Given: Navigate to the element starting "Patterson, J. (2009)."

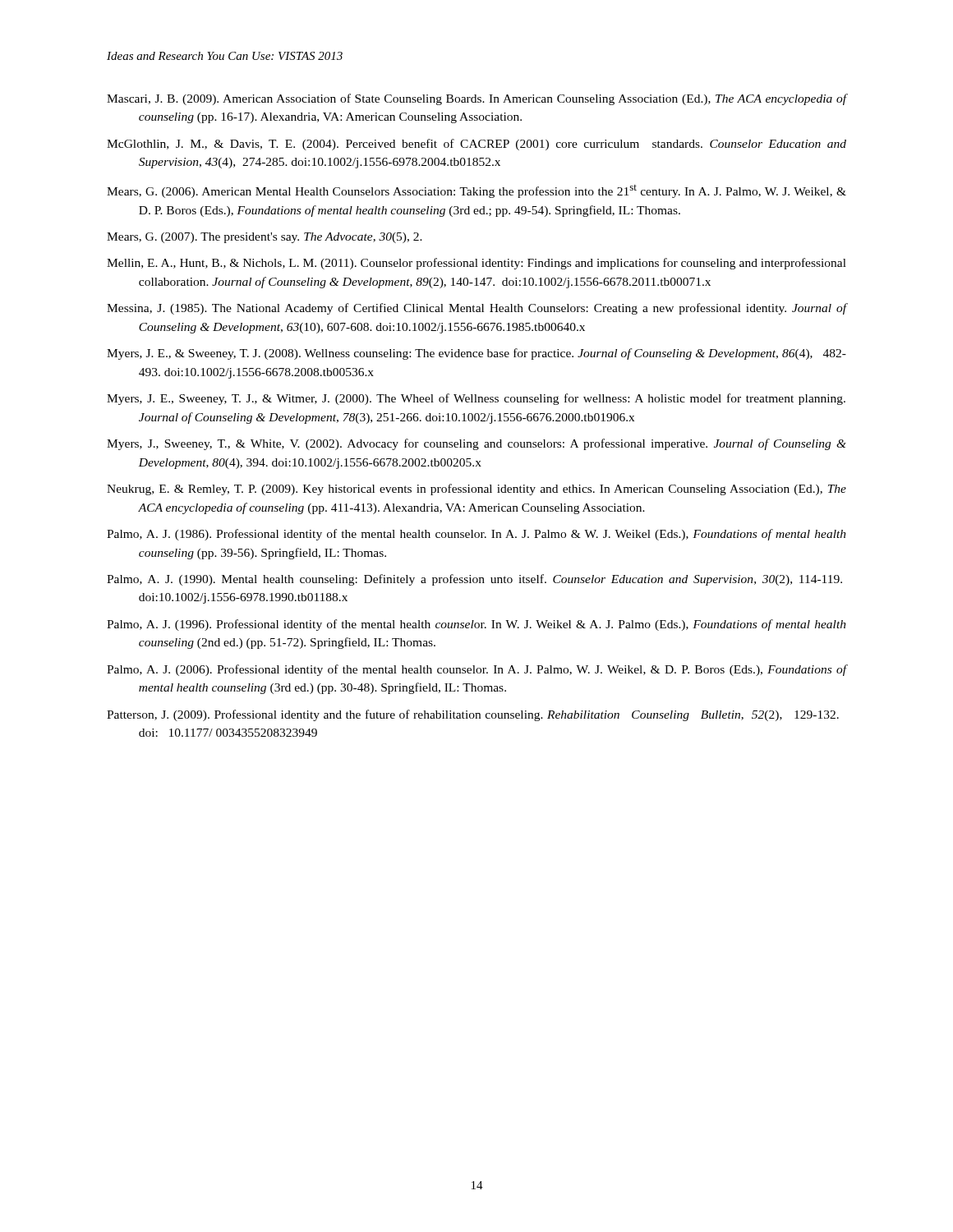Looking at the screenshot, I should [476, 723].
